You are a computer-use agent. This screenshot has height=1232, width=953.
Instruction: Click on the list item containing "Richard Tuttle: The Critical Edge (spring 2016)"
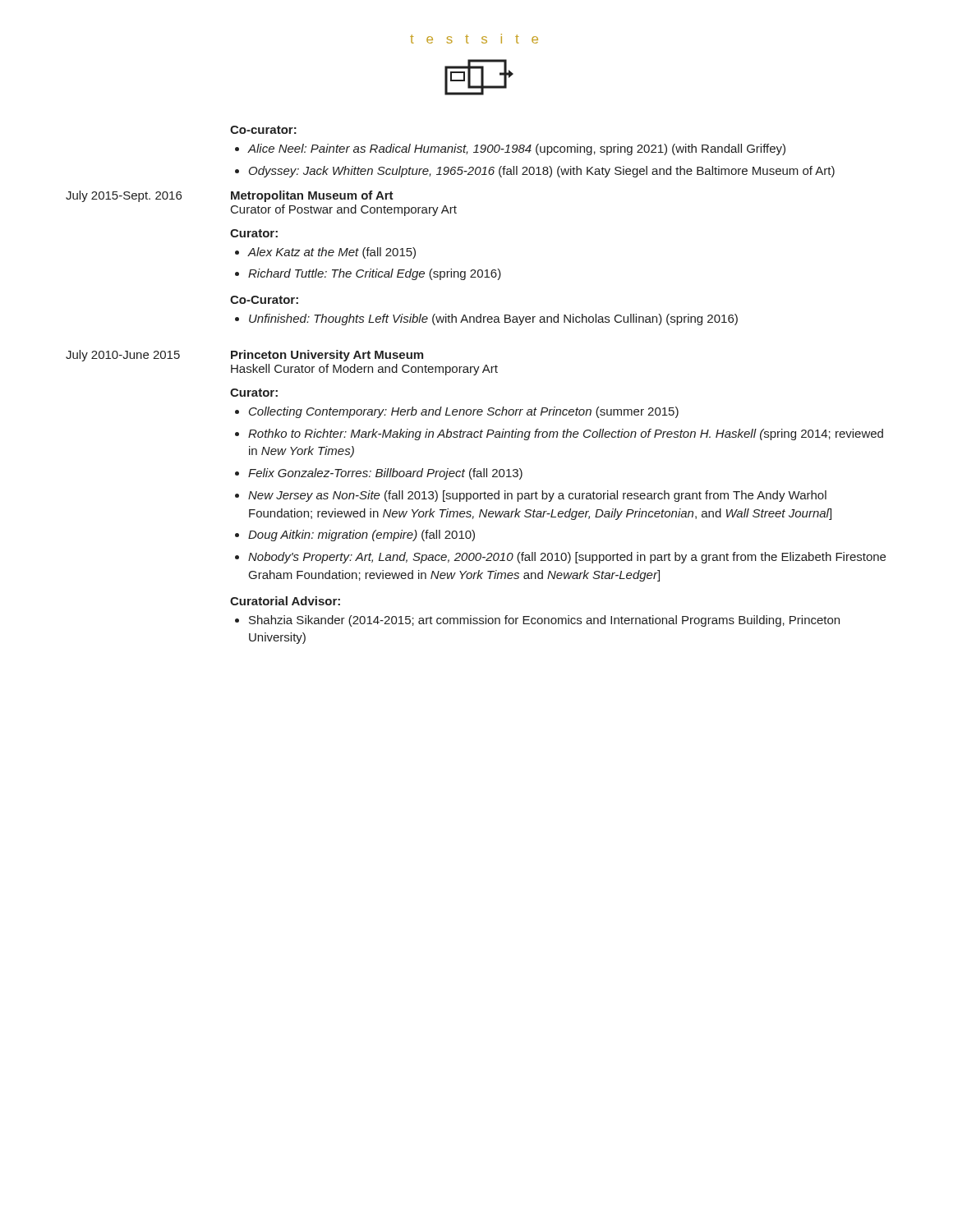click(x=375, y=273)
